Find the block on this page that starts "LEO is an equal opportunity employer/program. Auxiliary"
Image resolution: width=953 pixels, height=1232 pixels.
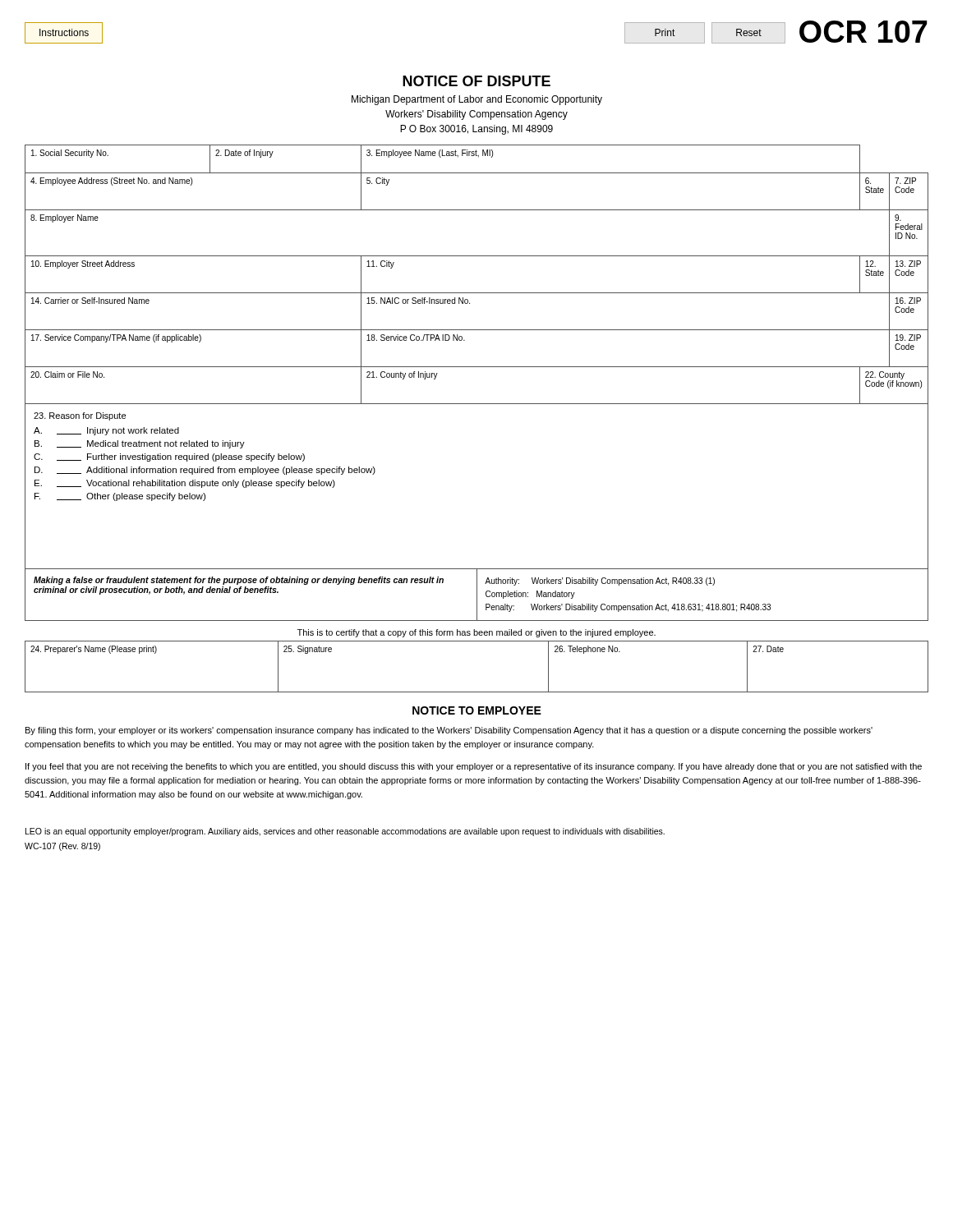pyautogui.click(x=345, y=831)
